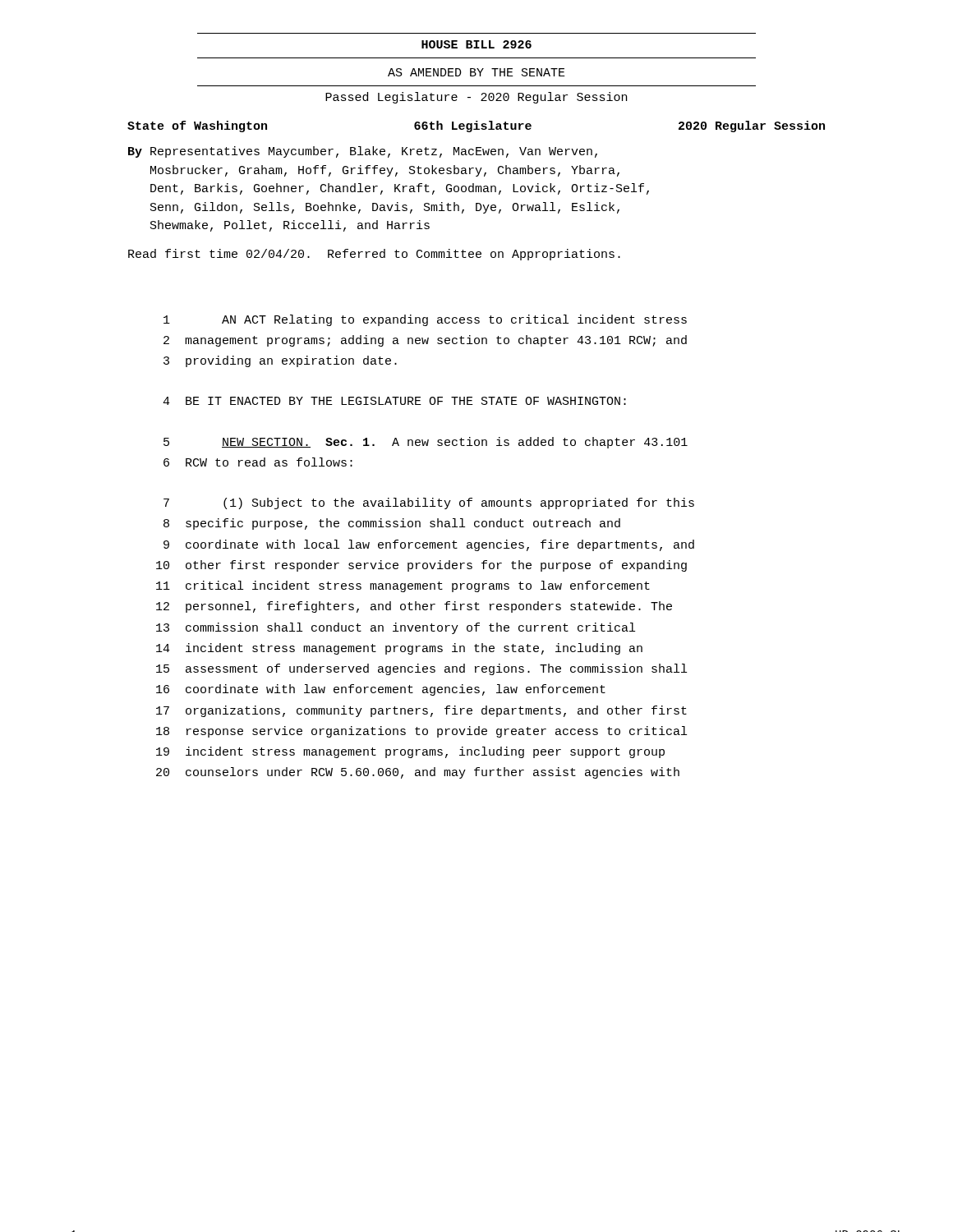Locate the text block with the text "1 AN ACT Relating to expanding"
953x1232 pixels.
pyautogui.click(x=476, y=341)
